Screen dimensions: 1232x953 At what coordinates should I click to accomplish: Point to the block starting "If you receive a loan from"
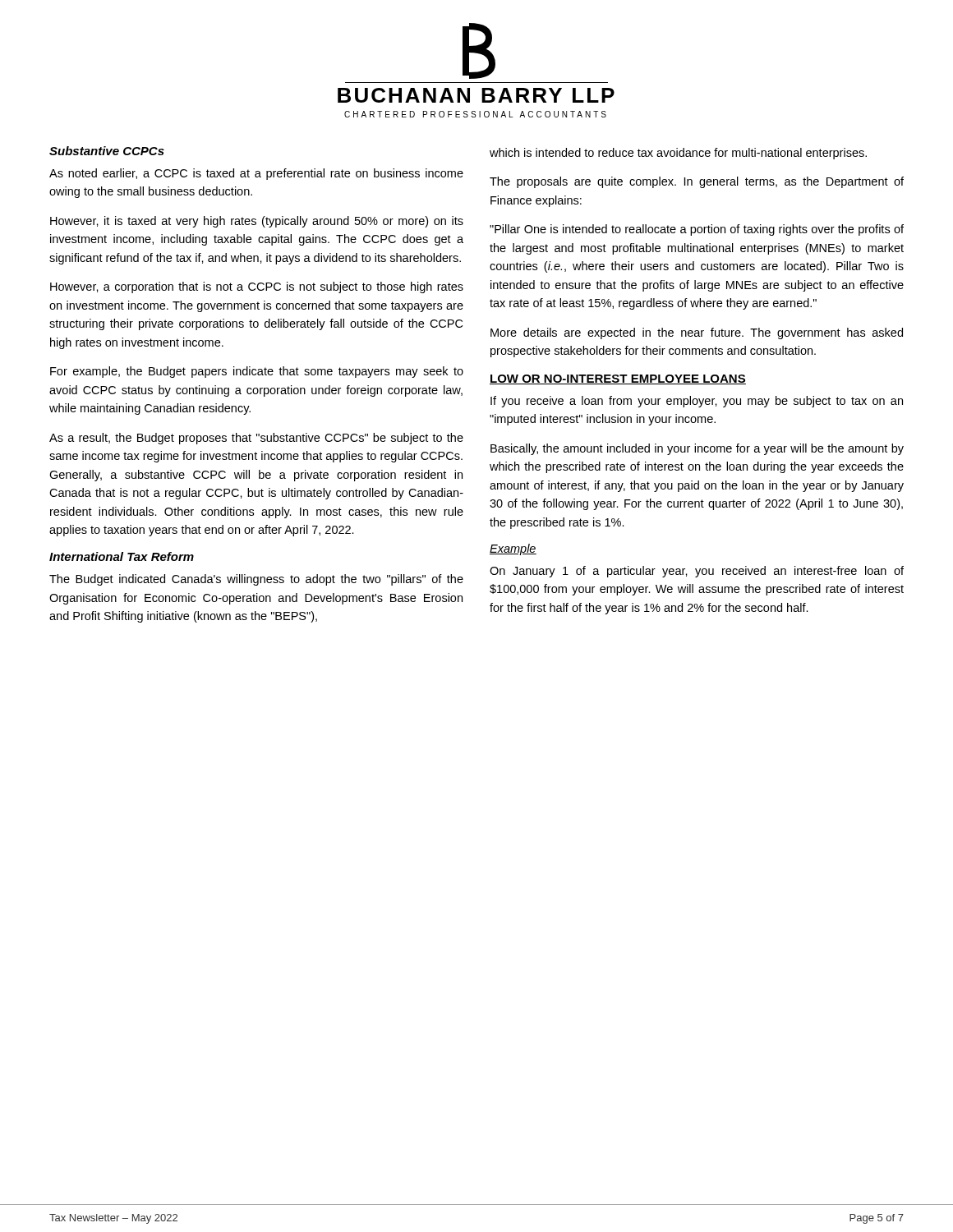pos(697,410)
